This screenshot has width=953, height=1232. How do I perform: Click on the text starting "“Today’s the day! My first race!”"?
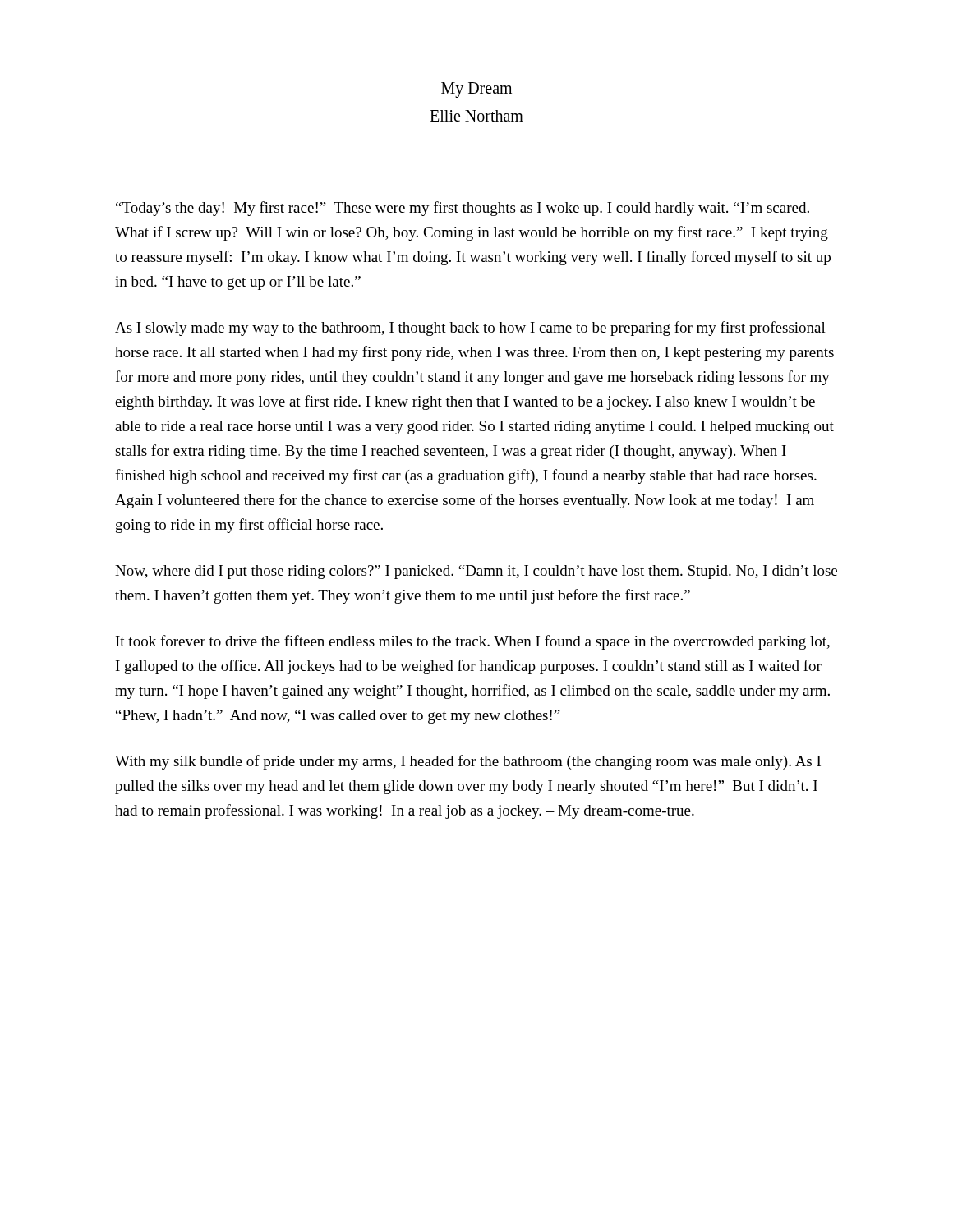pyautogui.click(x=473, y=244)
